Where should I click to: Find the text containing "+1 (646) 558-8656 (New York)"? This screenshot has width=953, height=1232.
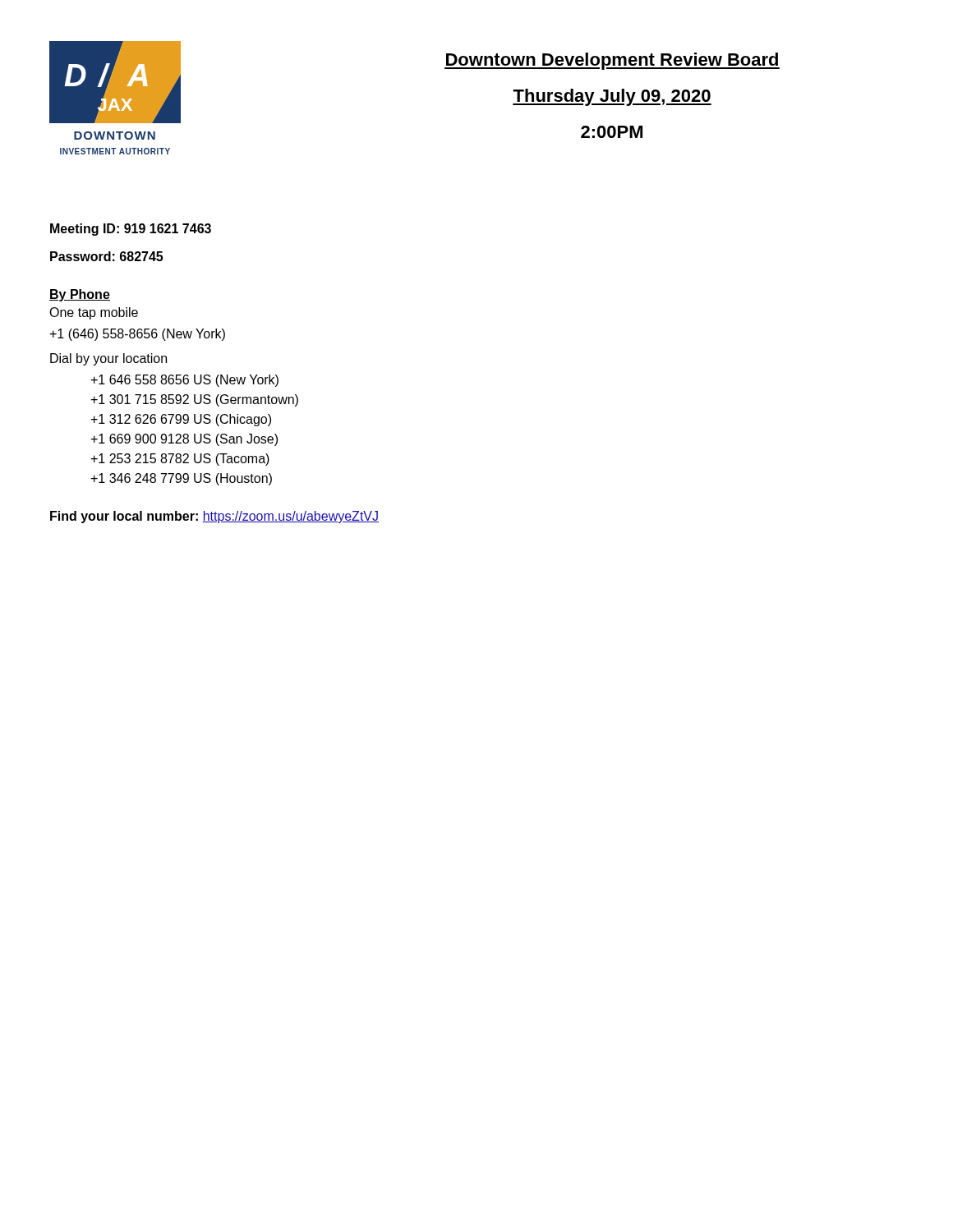138,334
